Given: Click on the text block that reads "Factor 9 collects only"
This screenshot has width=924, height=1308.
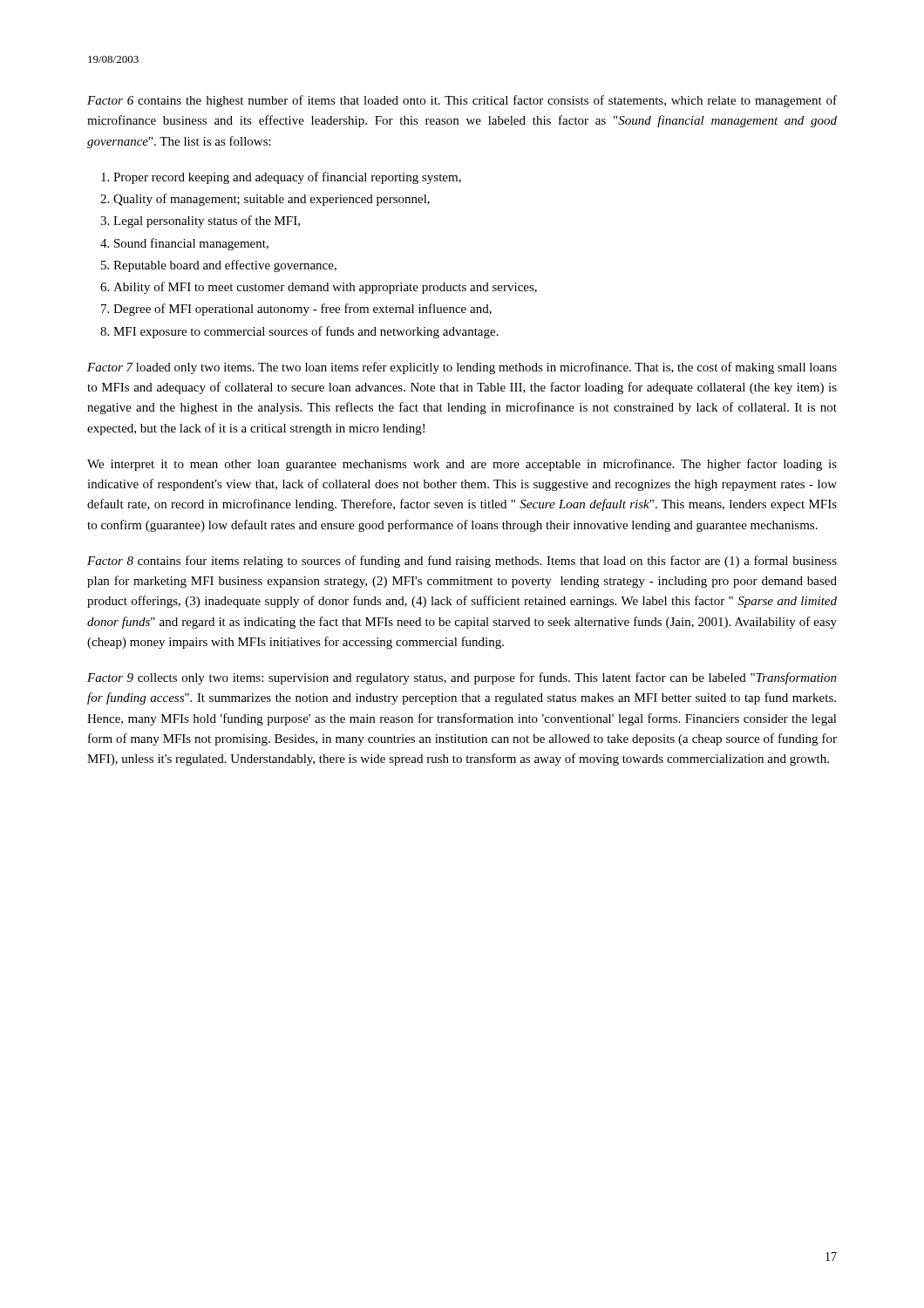Looking at the screenshot, I should pos(462,718).
